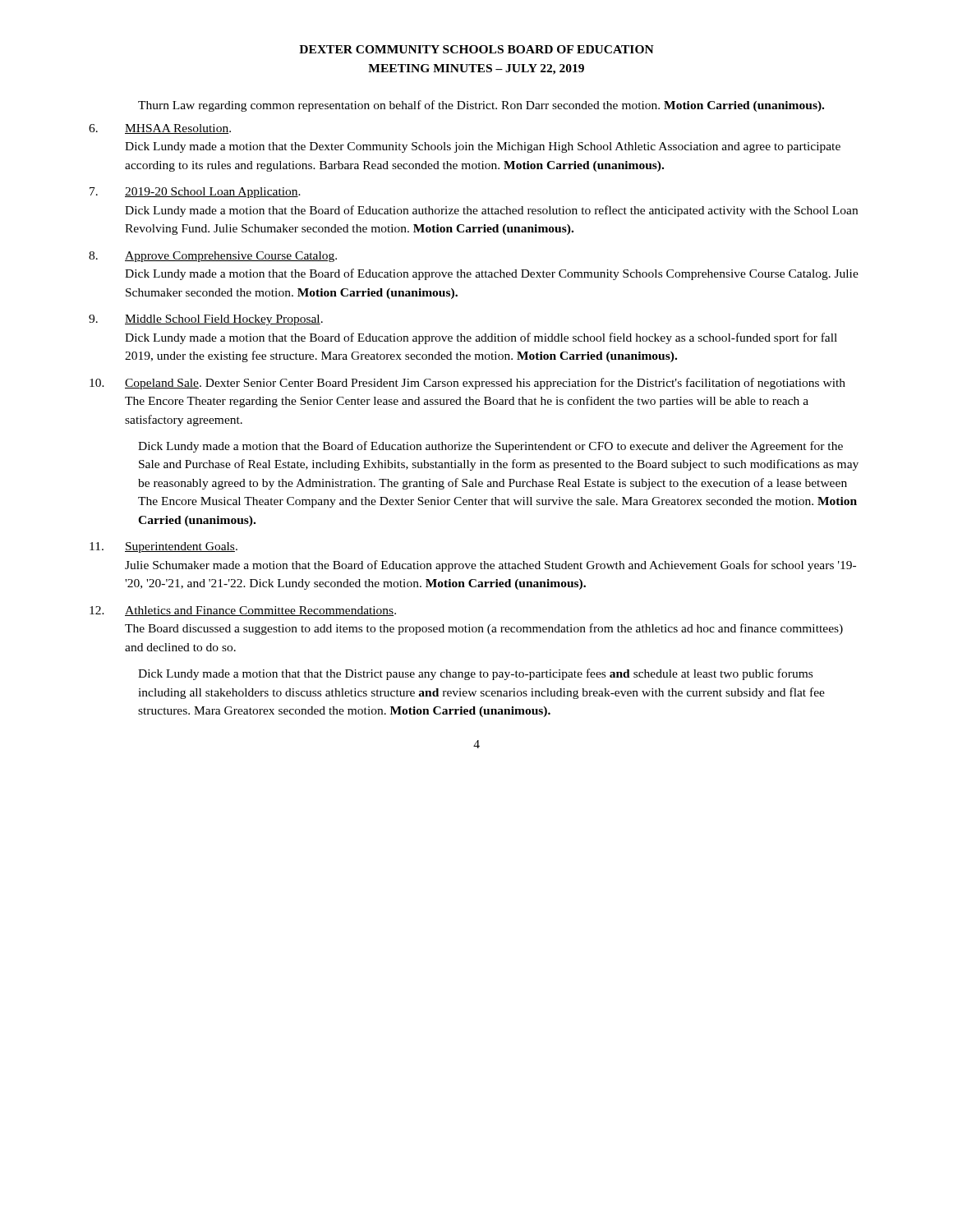The height and width of the screenshot is (1232, 953).
Task: Select the list item that reads "10. Copeland Sale. Dexter Senior Center"
Action: tap(476, 401)
